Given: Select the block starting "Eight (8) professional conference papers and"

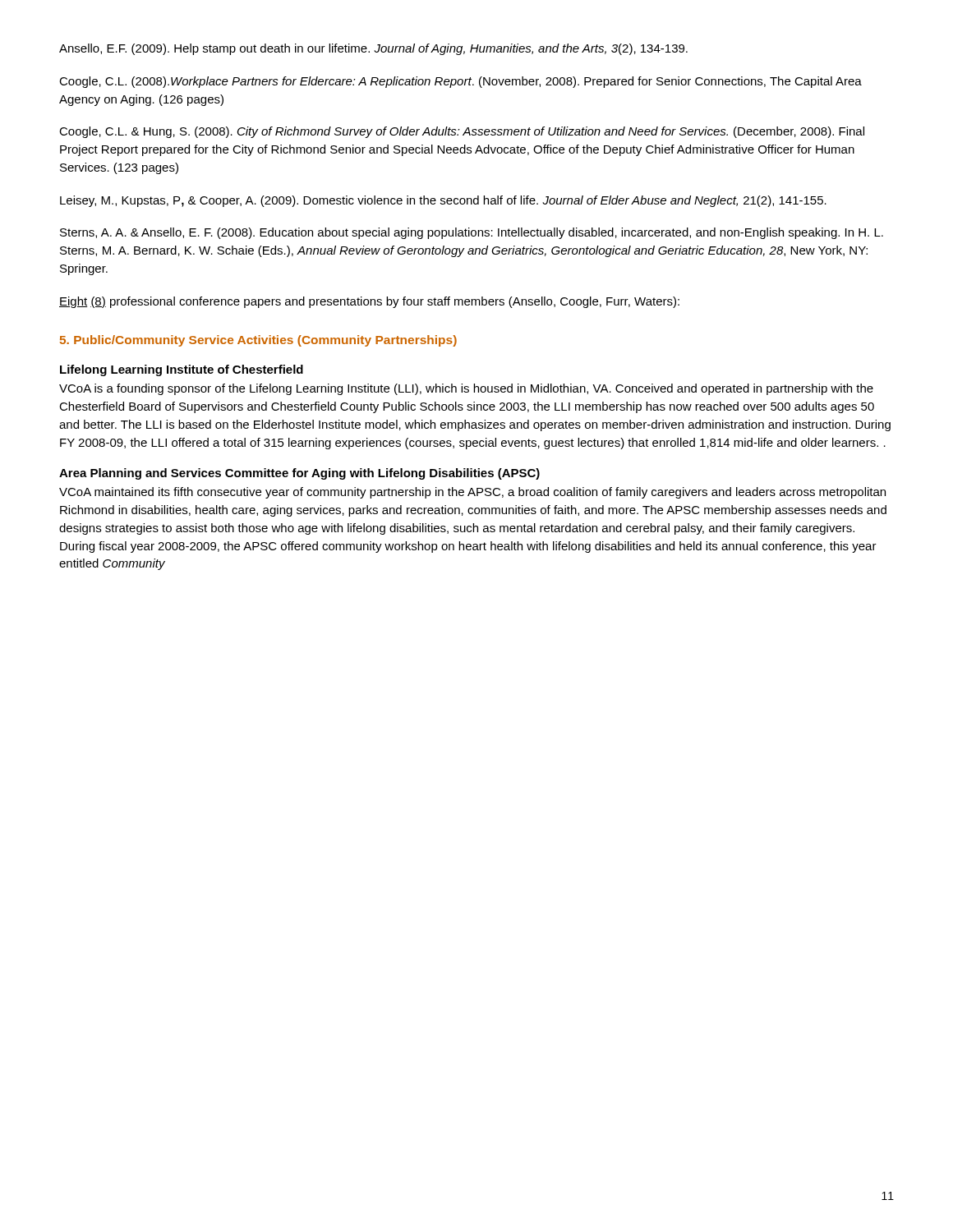Looking at the screenshot, I should 370,301.
